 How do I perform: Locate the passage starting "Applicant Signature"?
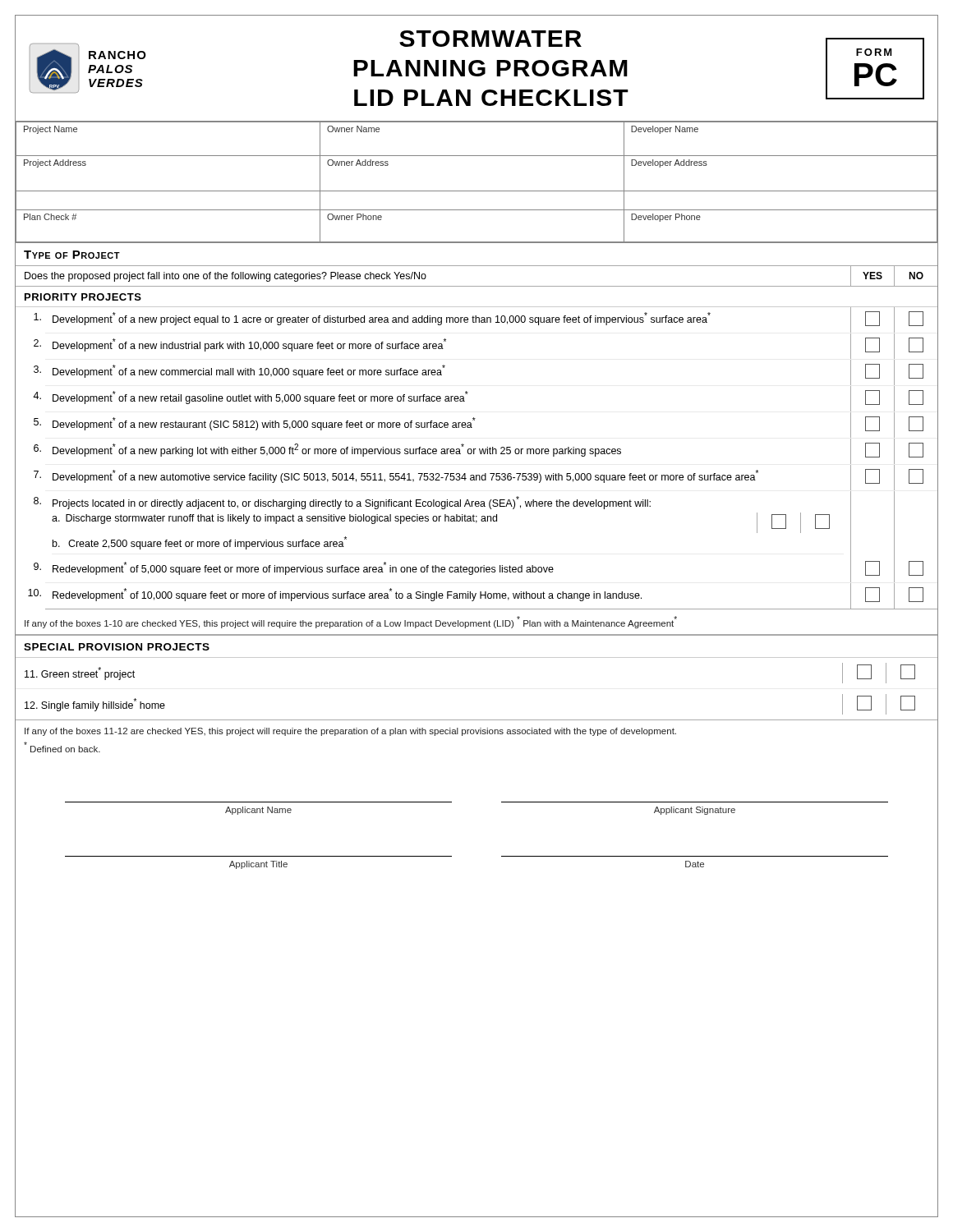(x=695, y=798)
